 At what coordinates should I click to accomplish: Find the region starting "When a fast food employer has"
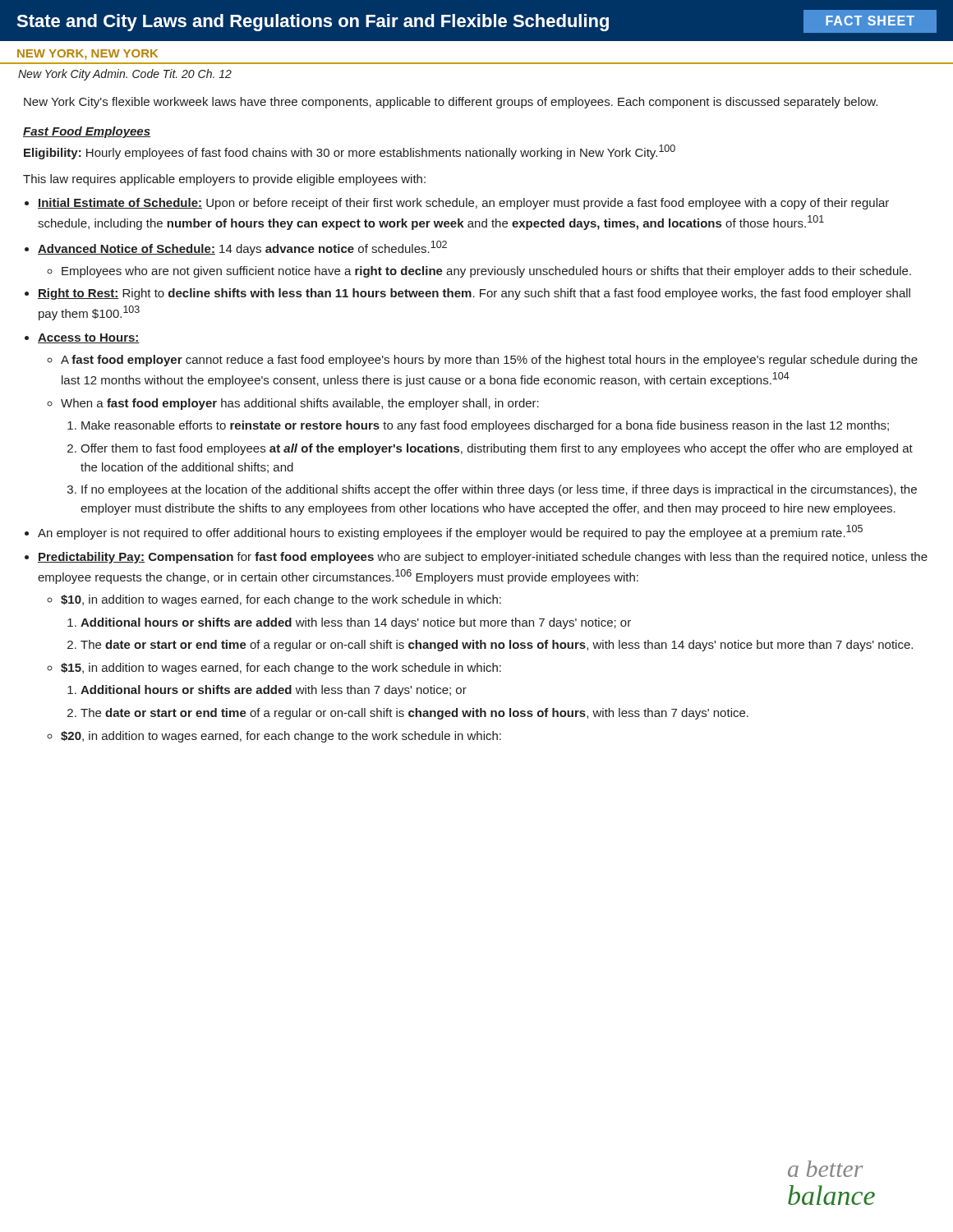(495, 457)
